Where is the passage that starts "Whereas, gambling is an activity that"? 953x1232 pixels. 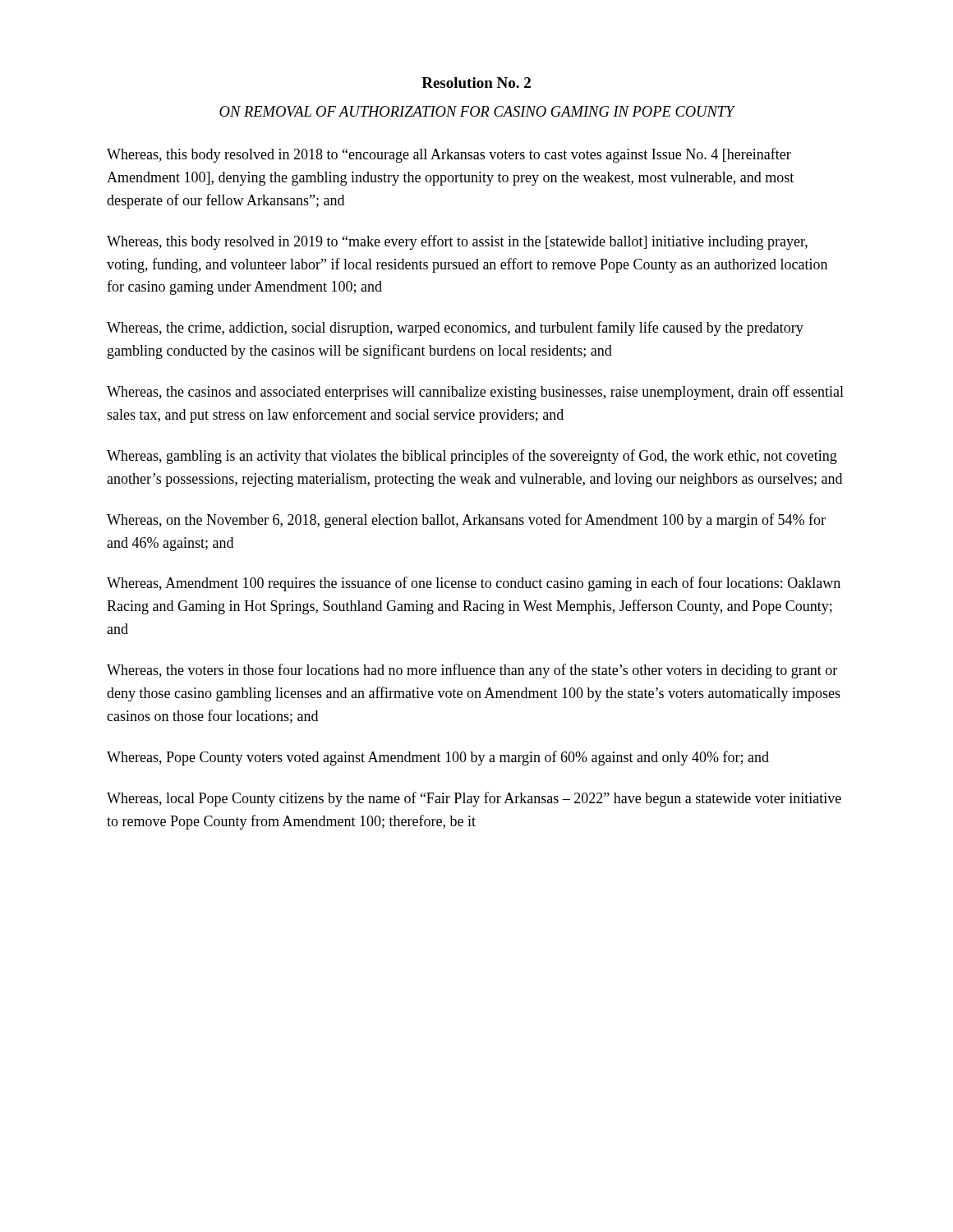point(475,467)
